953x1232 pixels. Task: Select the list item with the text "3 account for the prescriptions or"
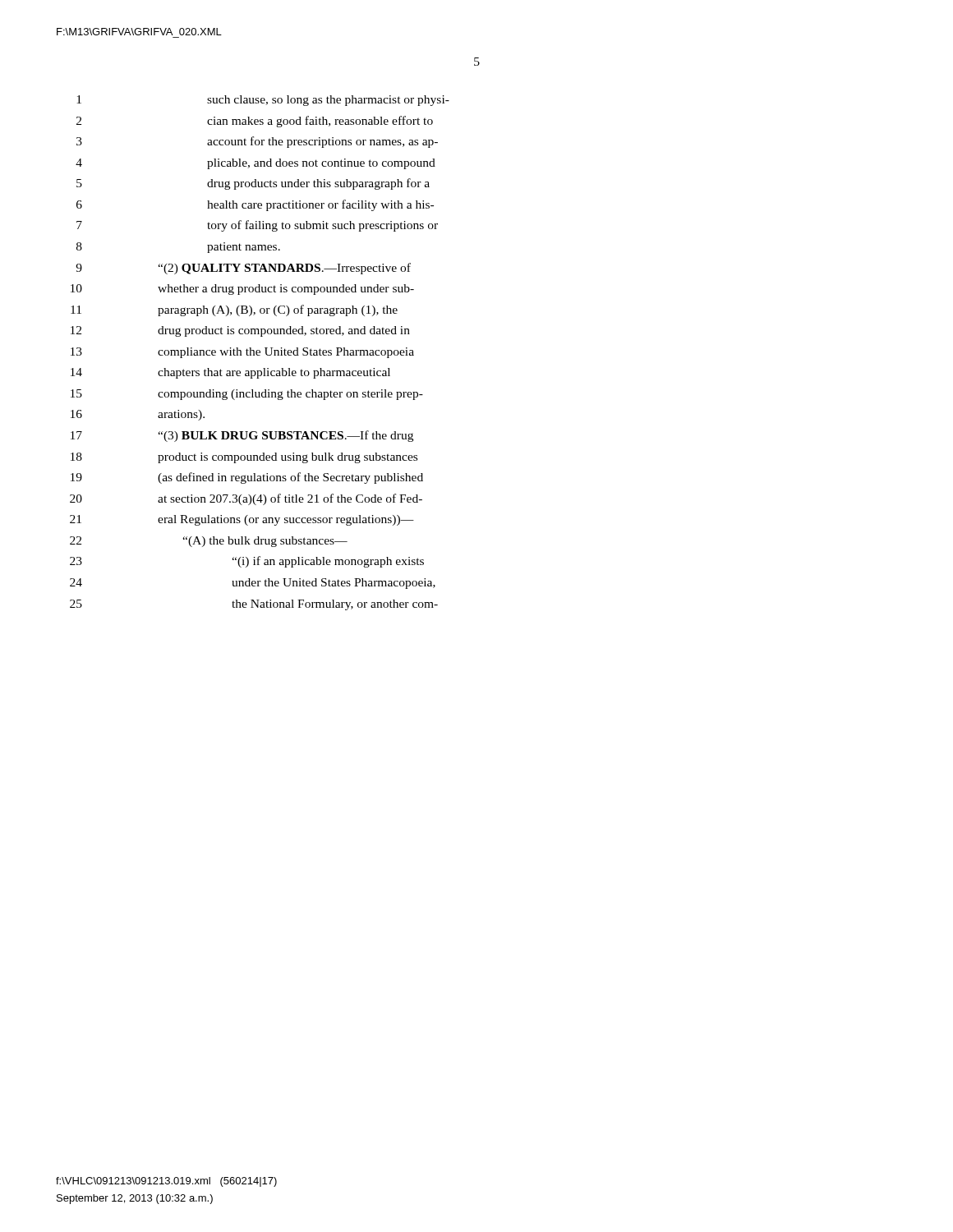[257, 142]
